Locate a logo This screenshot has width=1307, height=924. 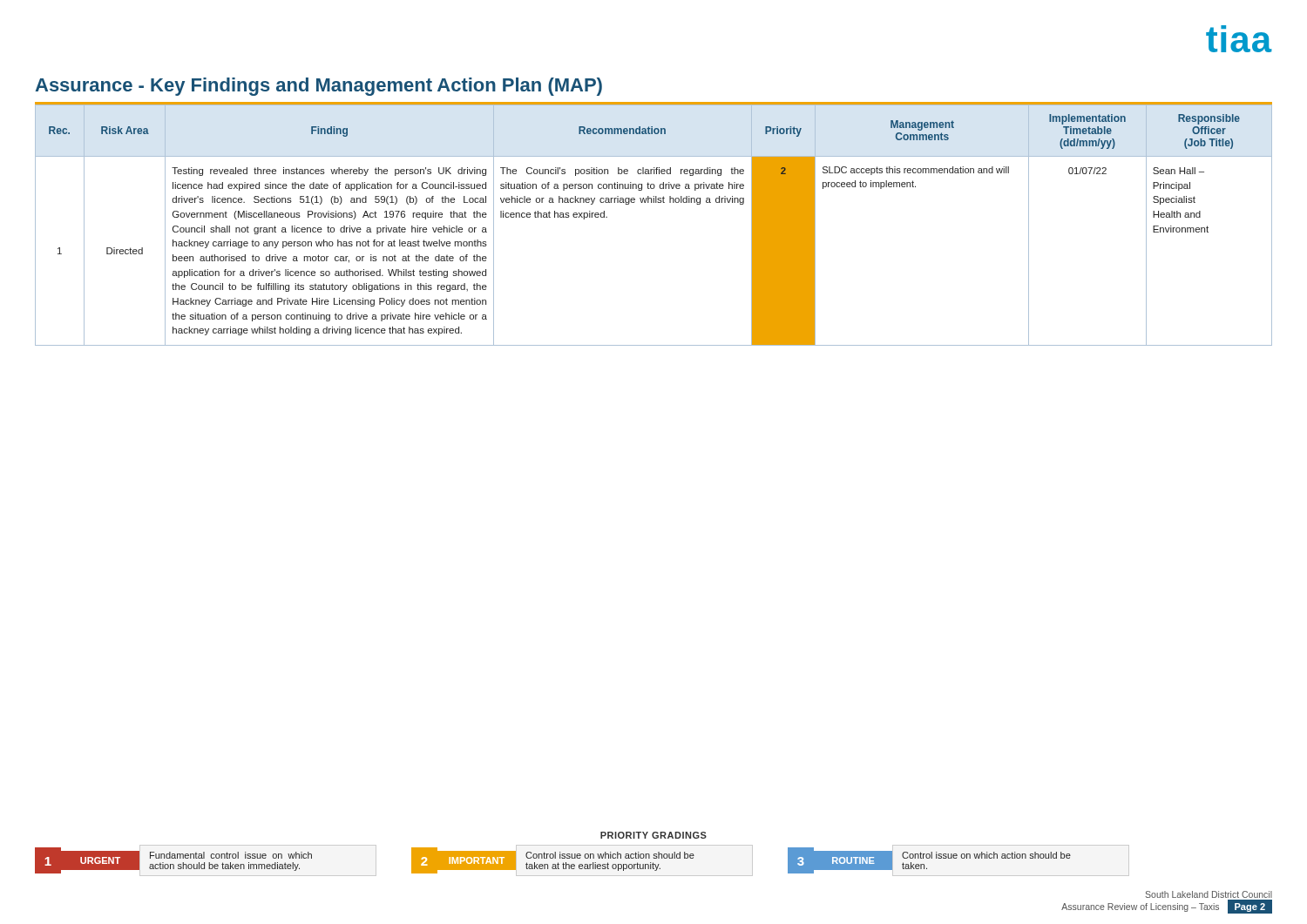[x=1239, y=40]
